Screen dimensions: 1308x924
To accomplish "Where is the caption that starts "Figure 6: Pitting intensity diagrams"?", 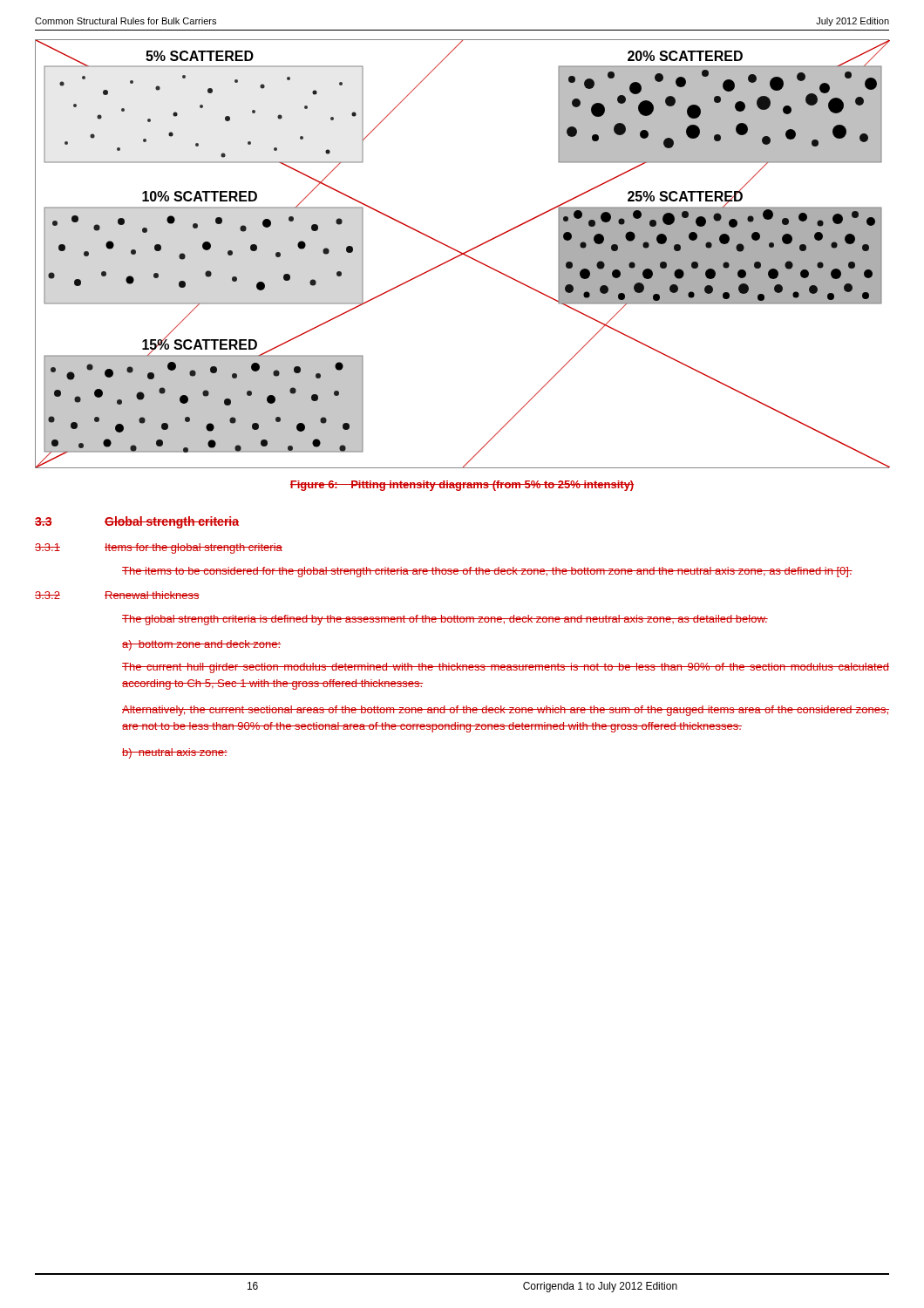I will [462, 484].
